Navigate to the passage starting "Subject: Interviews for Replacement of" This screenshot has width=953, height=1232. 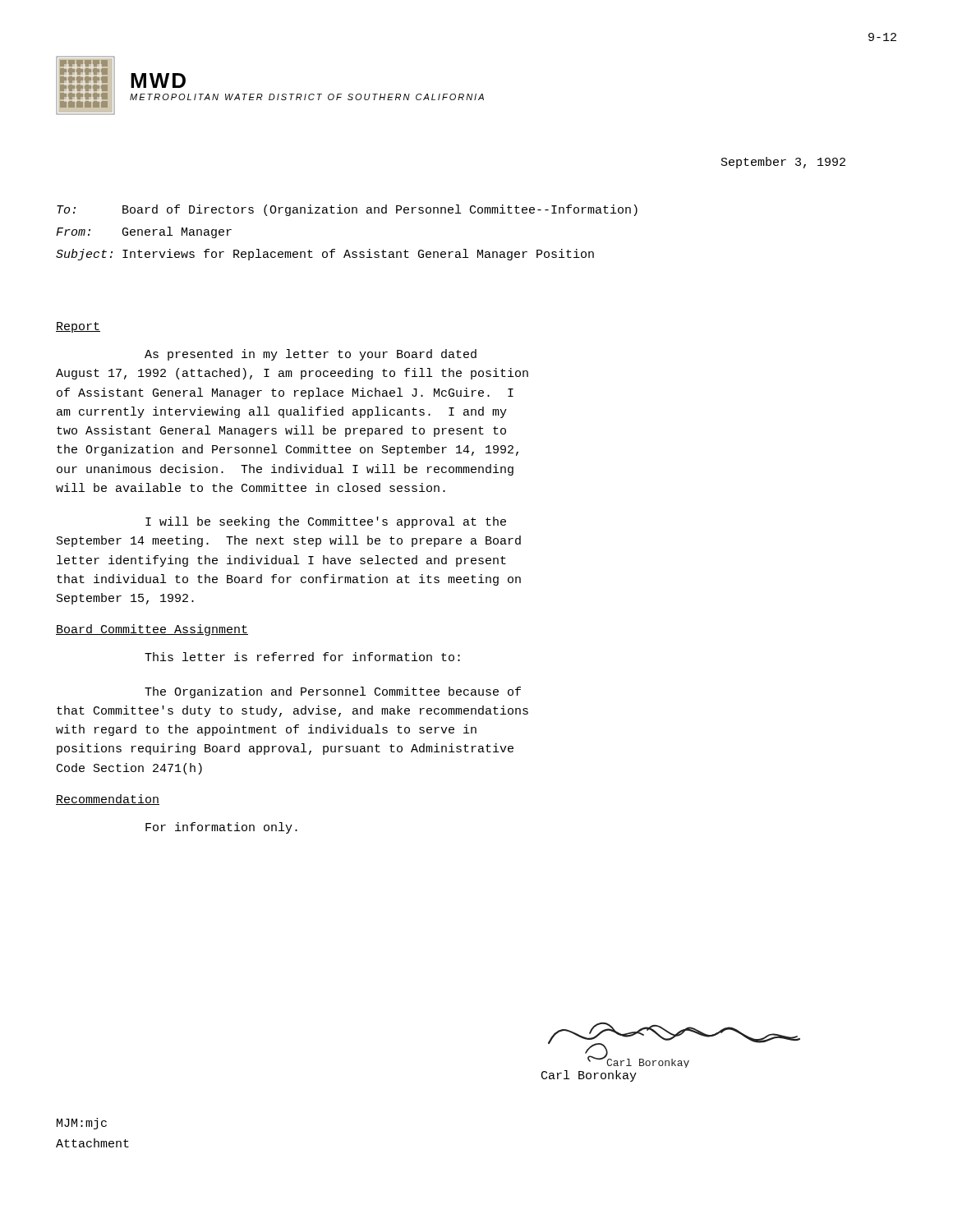(475, 255)
